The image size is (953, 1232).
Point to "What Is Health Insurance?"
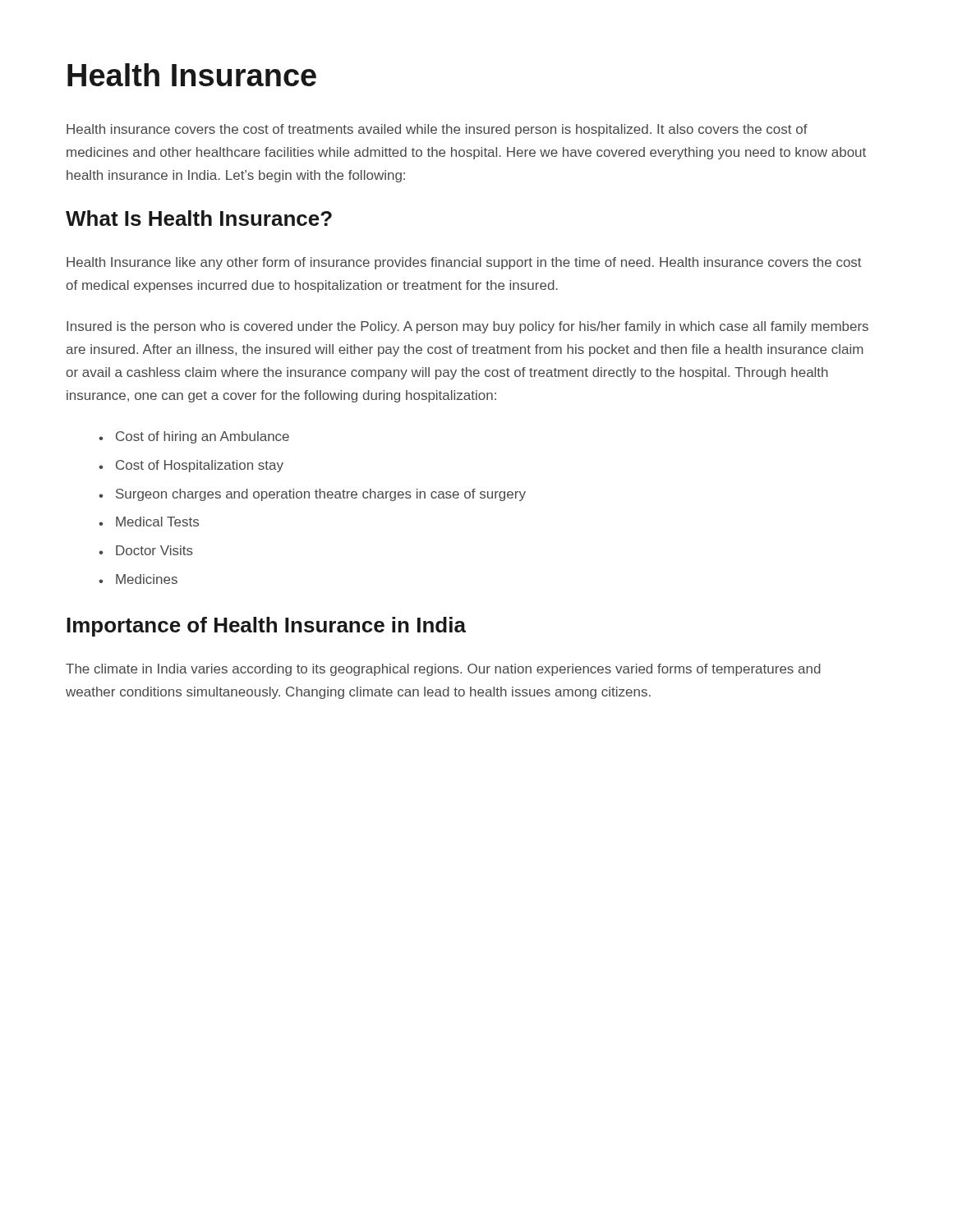pyautogui.click(x=199, y=218)
